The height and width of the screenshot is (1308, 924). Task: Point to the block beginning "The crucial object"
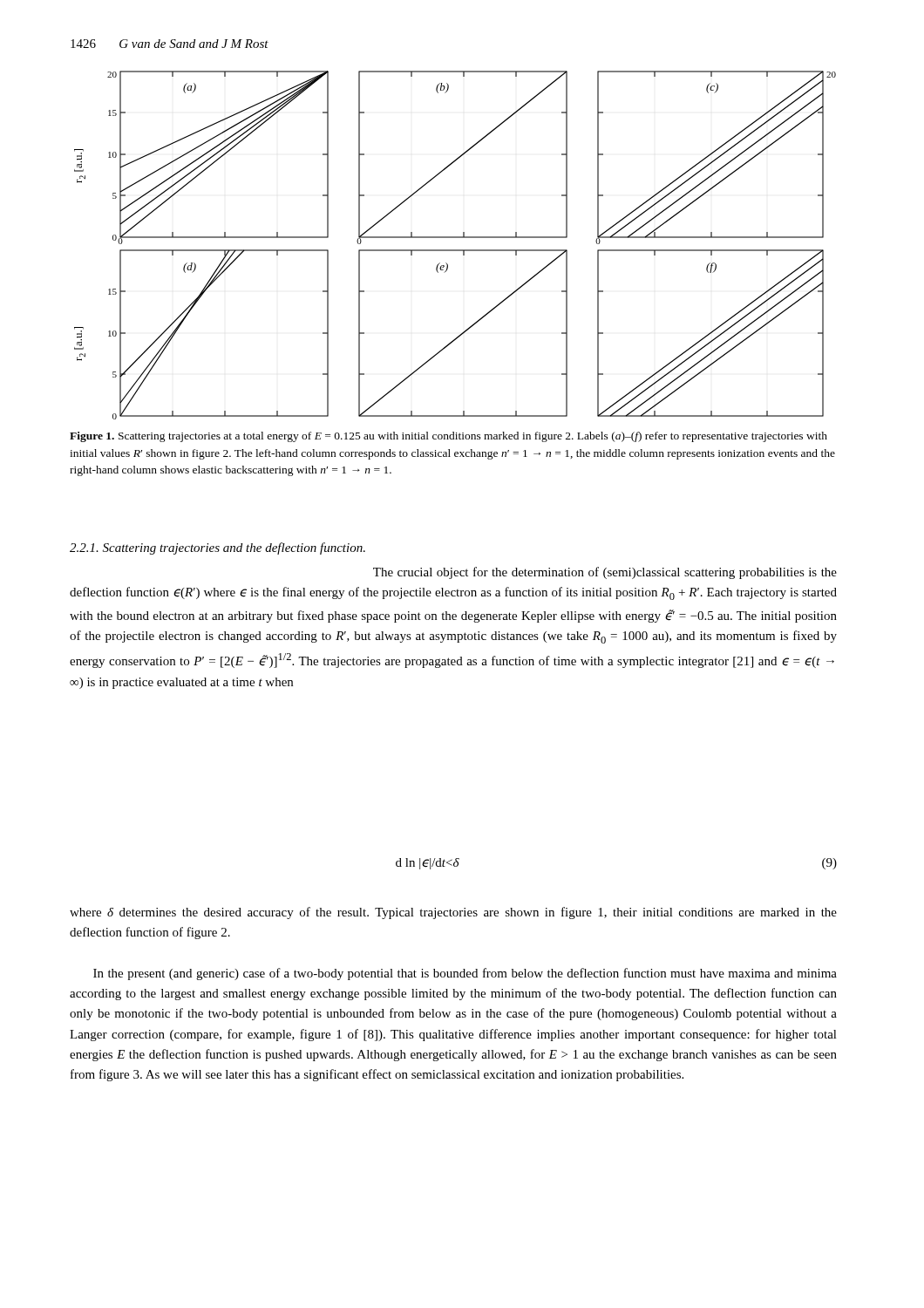click(x=453, y=627)
